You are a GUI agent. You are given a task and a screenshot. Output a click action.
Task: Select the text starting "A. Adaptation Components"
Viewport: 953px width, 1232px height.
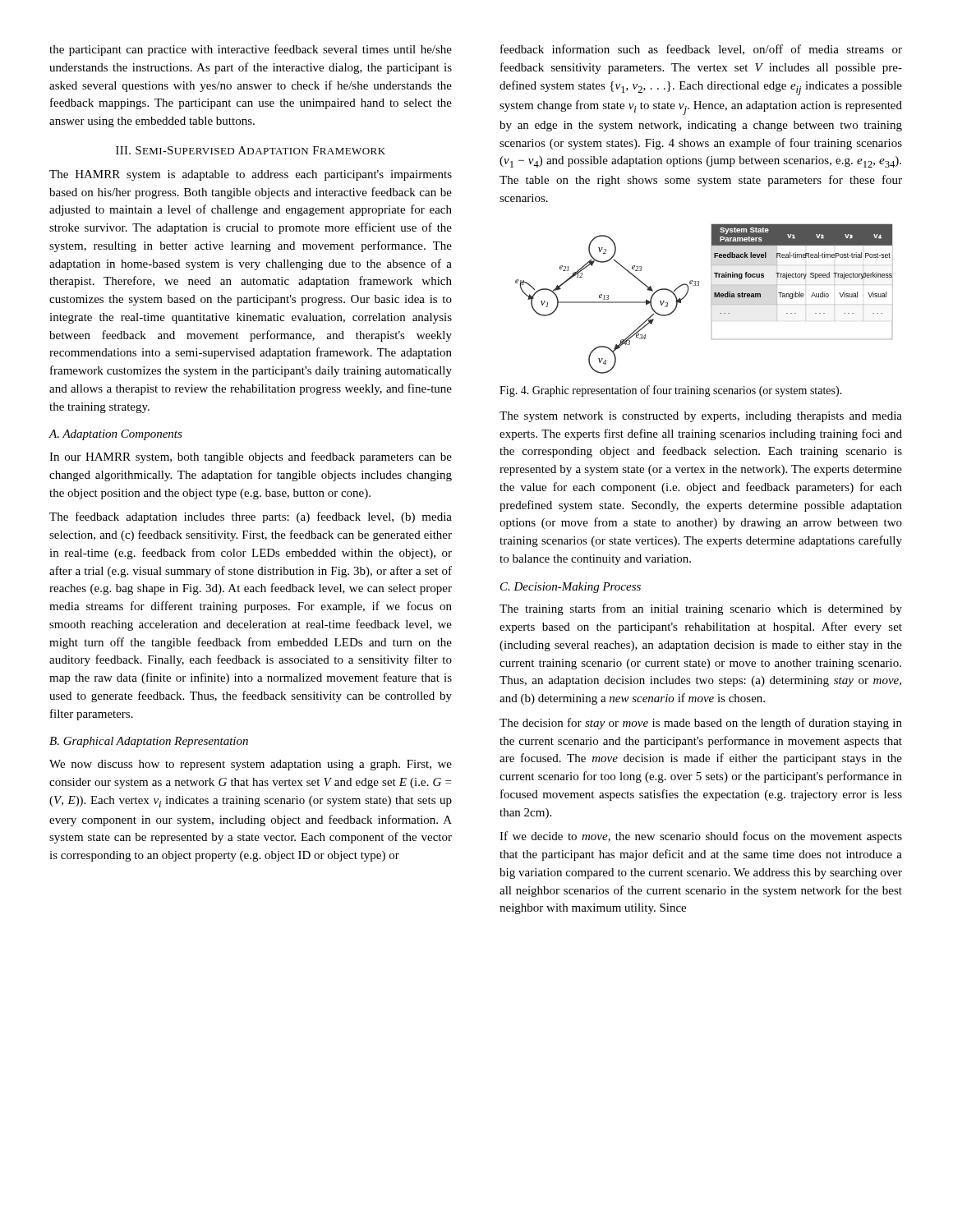pos(115,435)
